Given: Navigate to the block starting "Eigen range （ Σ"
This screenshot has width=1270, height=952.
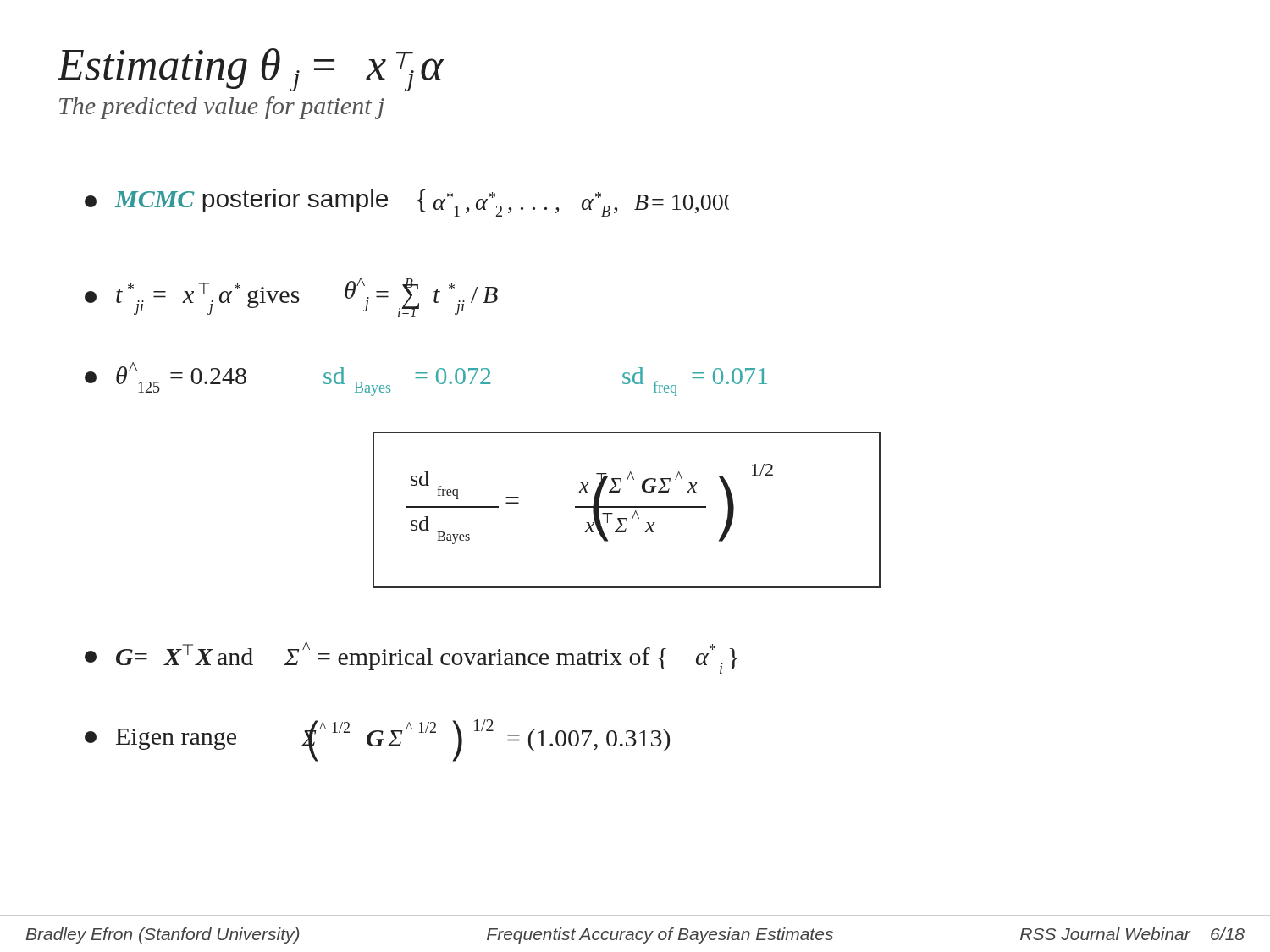Looking at the screenshot, I should (515, 736).
